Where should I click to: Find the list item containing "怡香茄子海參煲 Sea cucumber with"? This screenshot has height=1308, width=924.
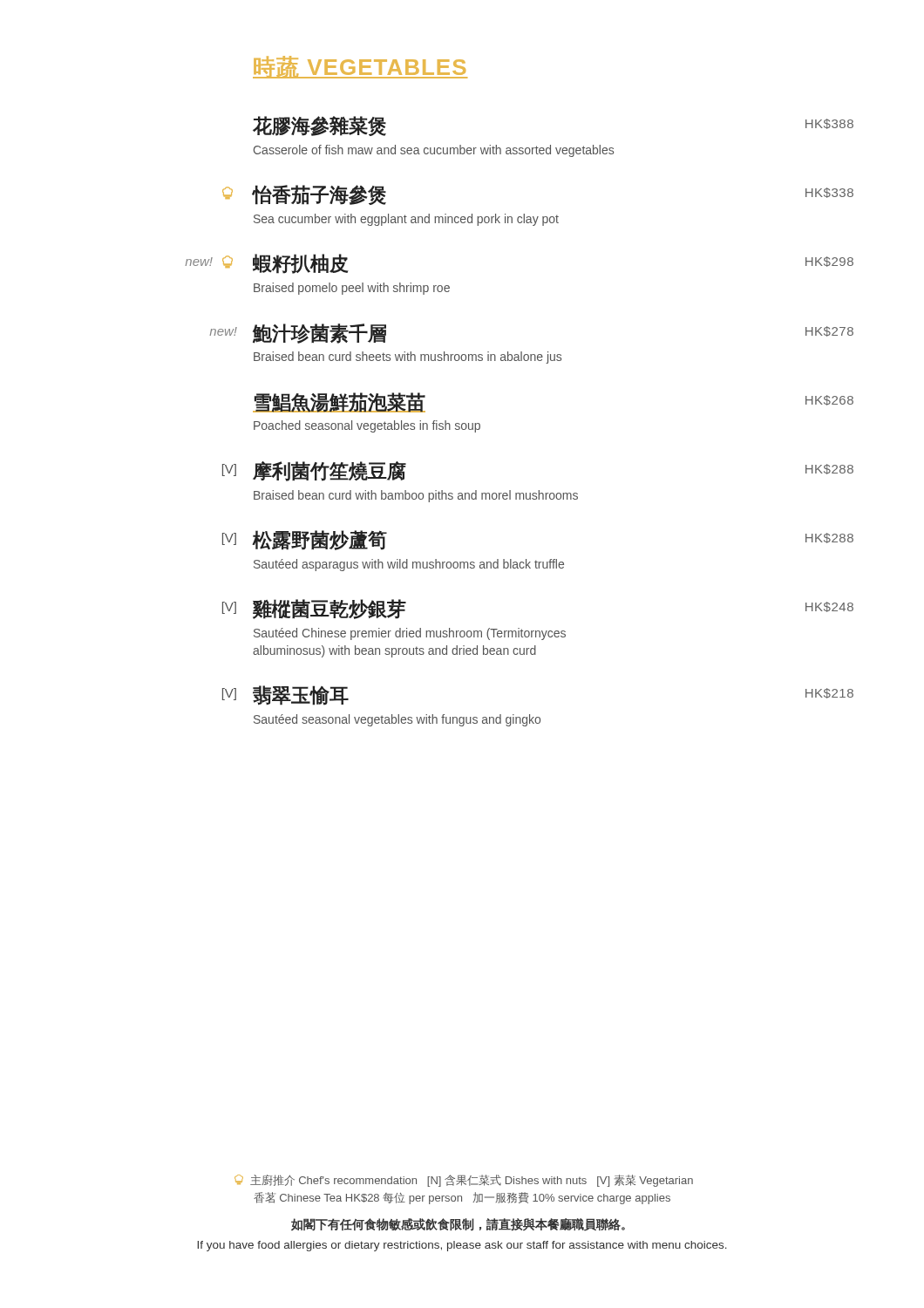(462, 206)
